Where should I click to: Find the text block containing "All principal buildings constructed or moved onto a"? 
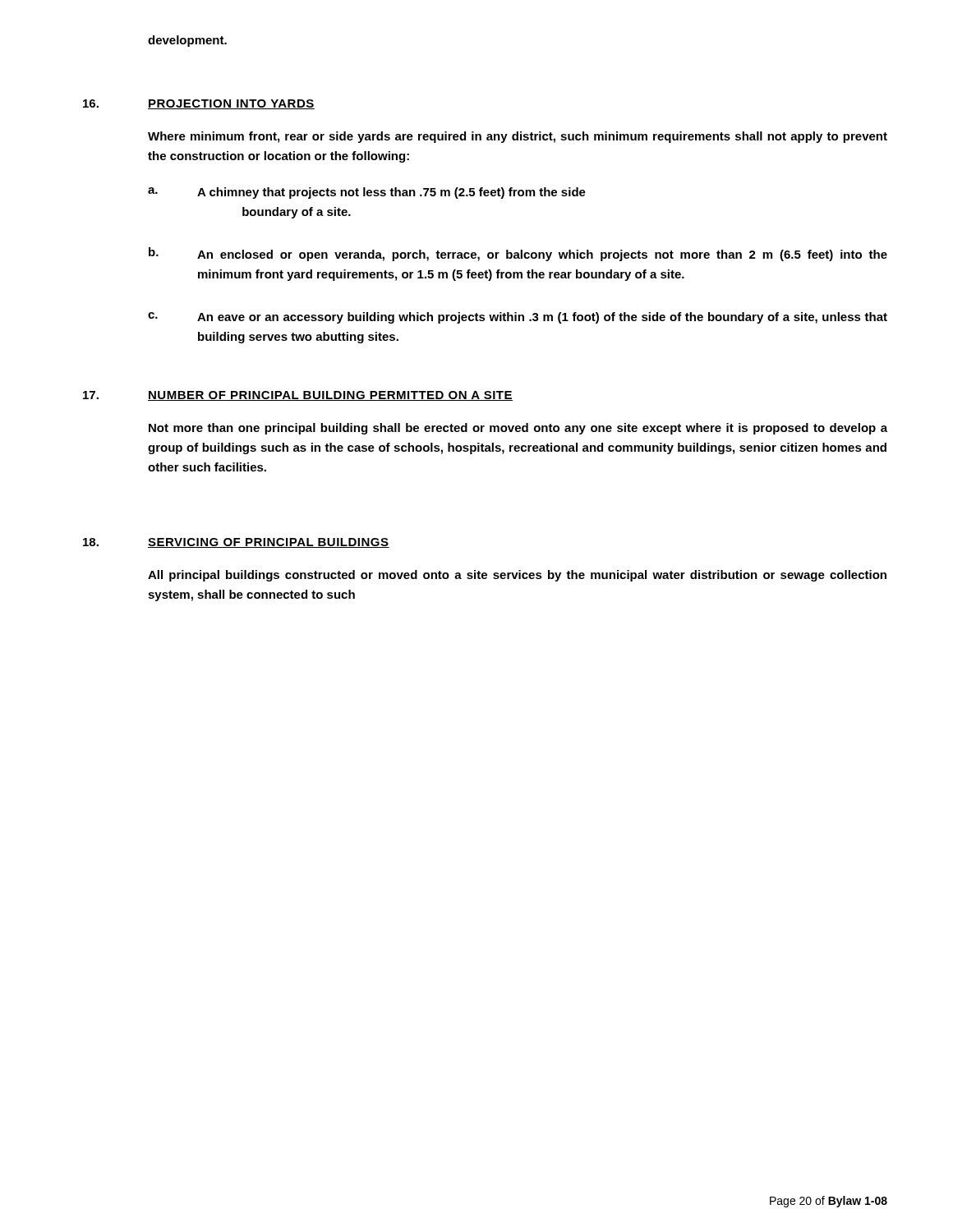click(x=518, y=584)
